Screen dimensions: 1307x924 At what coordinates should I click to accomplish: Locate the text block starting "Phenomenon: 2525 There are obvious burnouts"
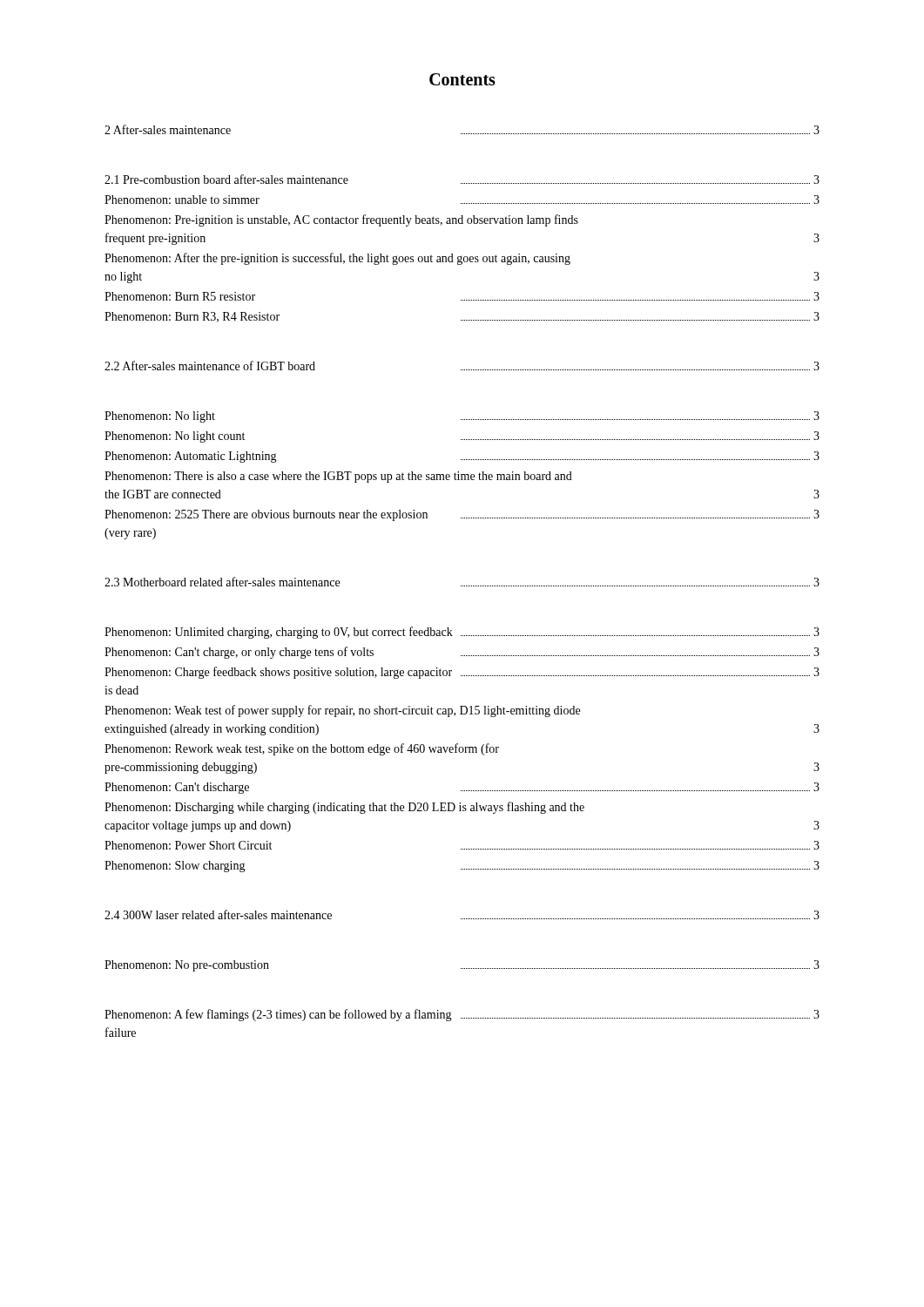tap(462, 524)
